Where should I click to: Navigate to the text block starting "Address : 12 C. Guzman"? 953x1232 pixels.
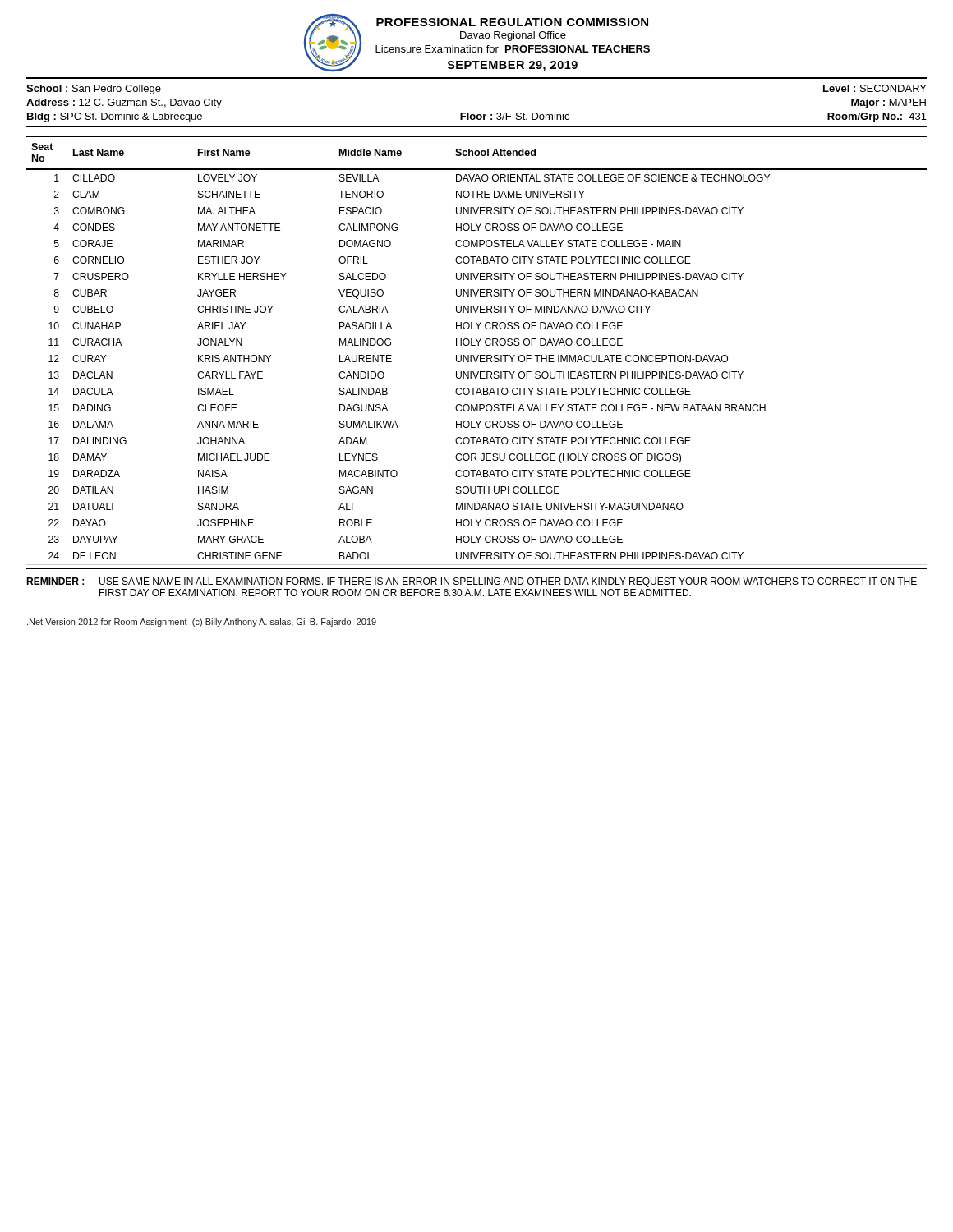124,103
